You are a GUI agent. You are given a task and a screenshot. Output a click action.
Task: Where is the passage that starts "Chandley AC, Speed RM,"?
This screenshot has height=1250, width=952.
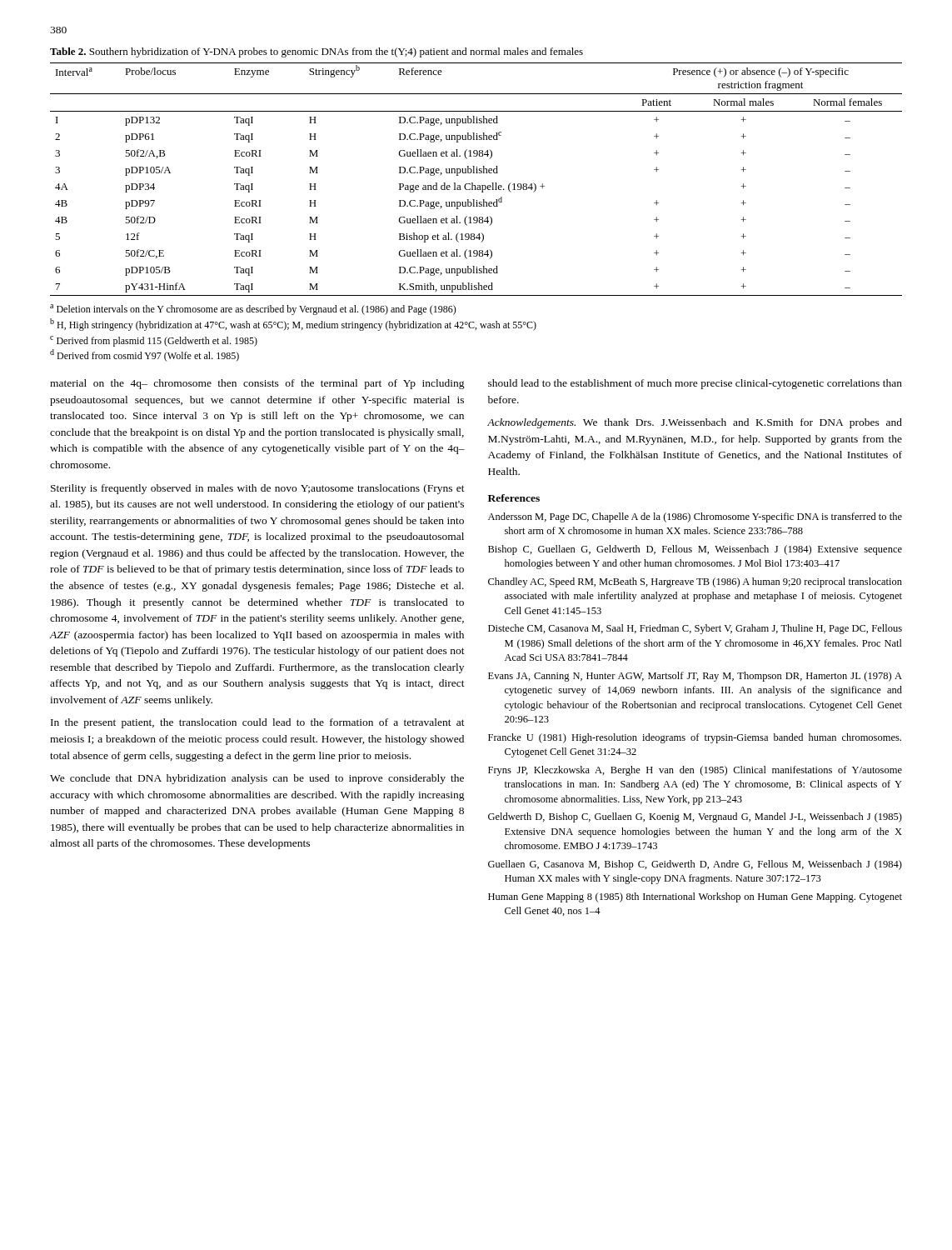tap(695, 596)
